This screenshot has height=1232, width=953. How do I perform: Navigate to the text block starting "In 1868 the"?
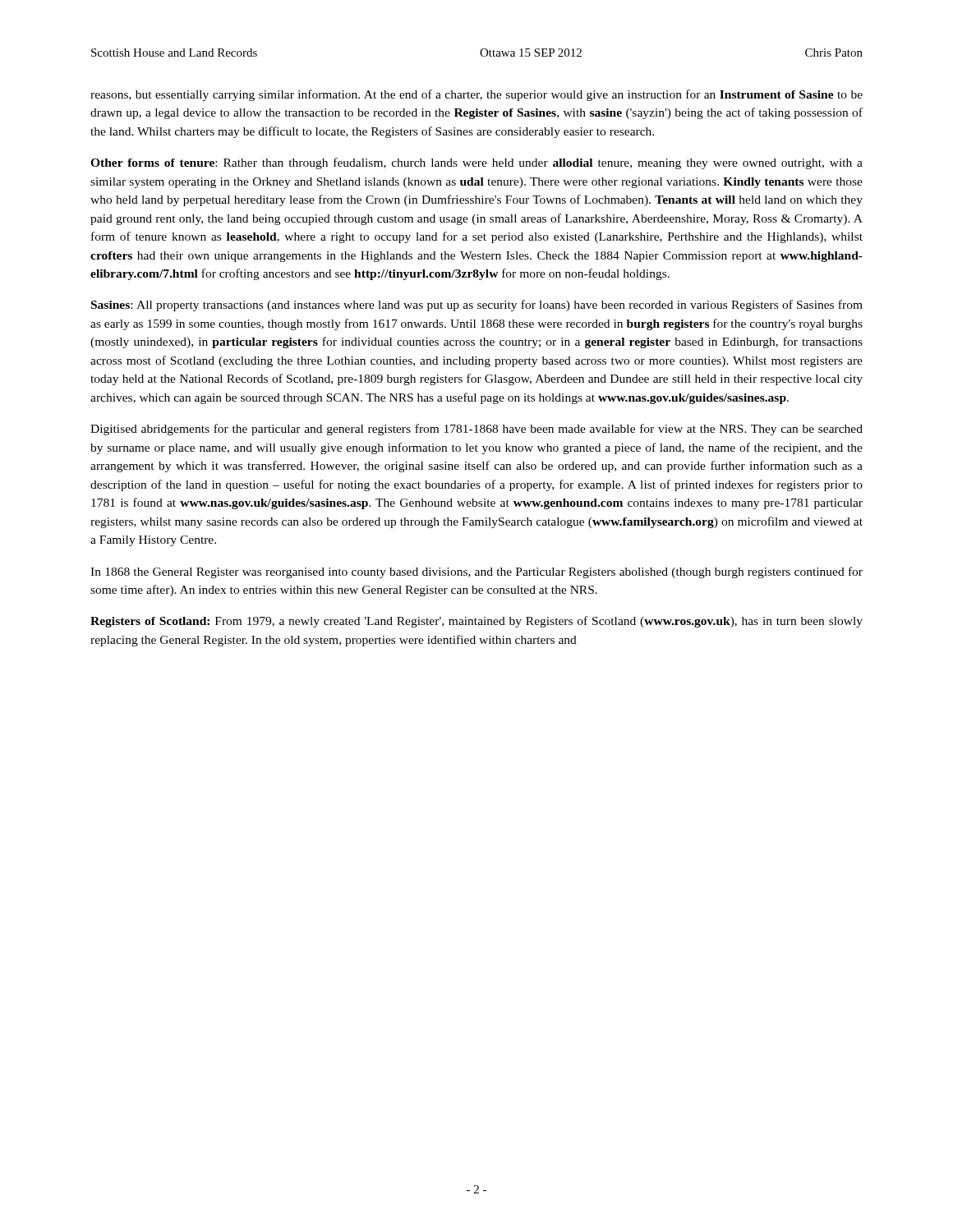[476, 580]
